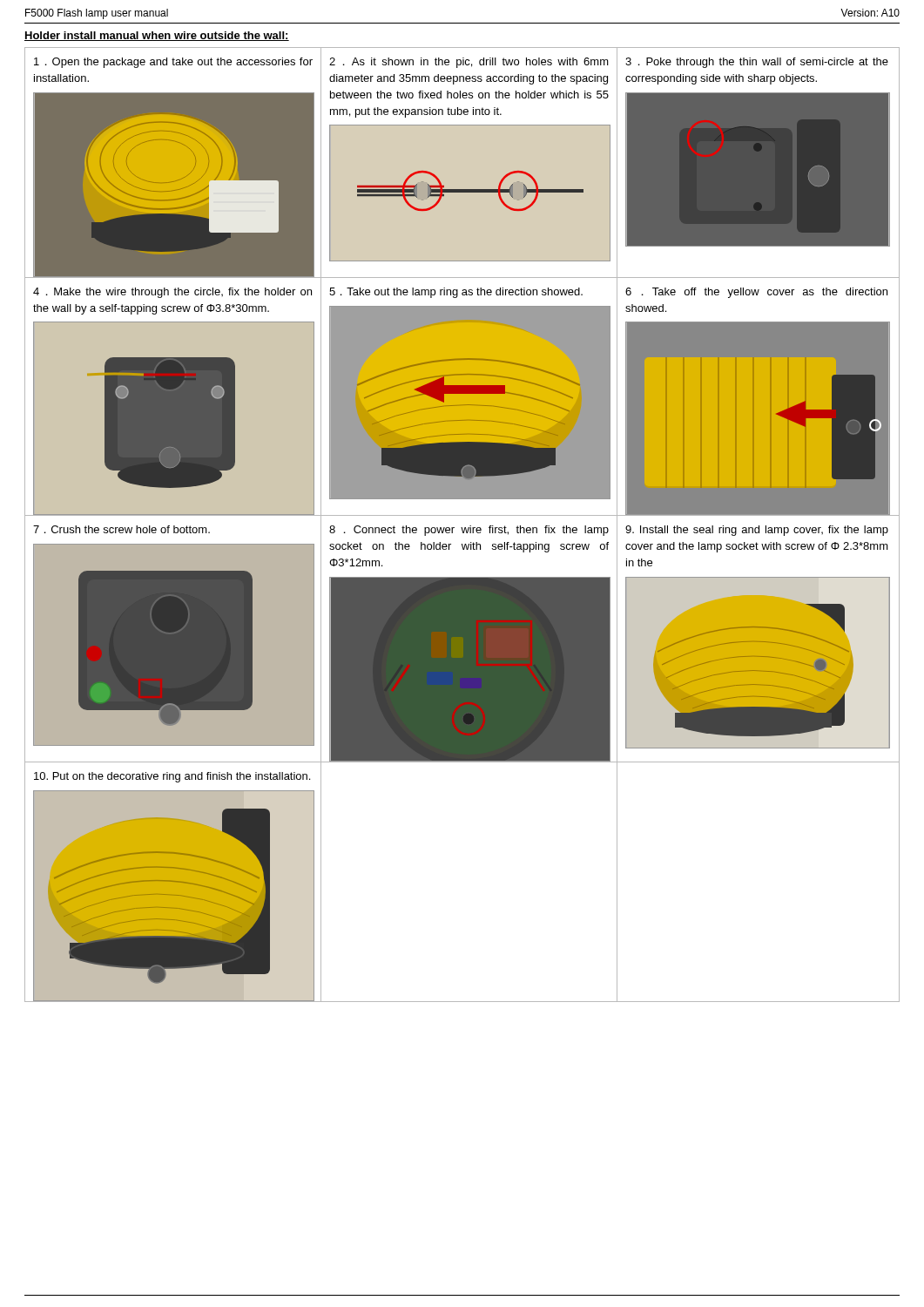
Task: Select the region starting "1．Open the package and take"
Action: 174,165
